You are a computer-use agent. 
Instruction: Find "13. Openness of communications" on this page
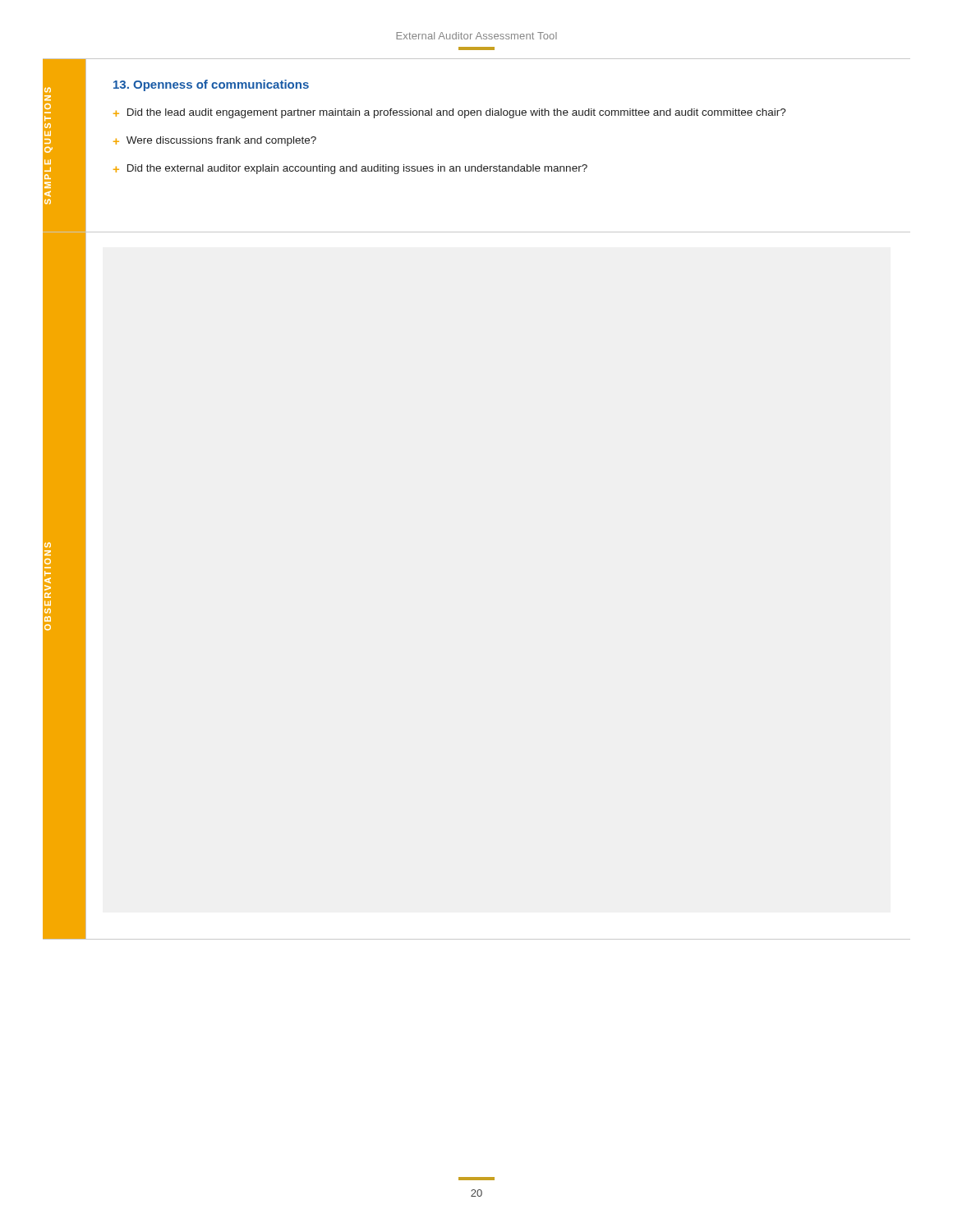pyautogui.click(x=211, y=84)
